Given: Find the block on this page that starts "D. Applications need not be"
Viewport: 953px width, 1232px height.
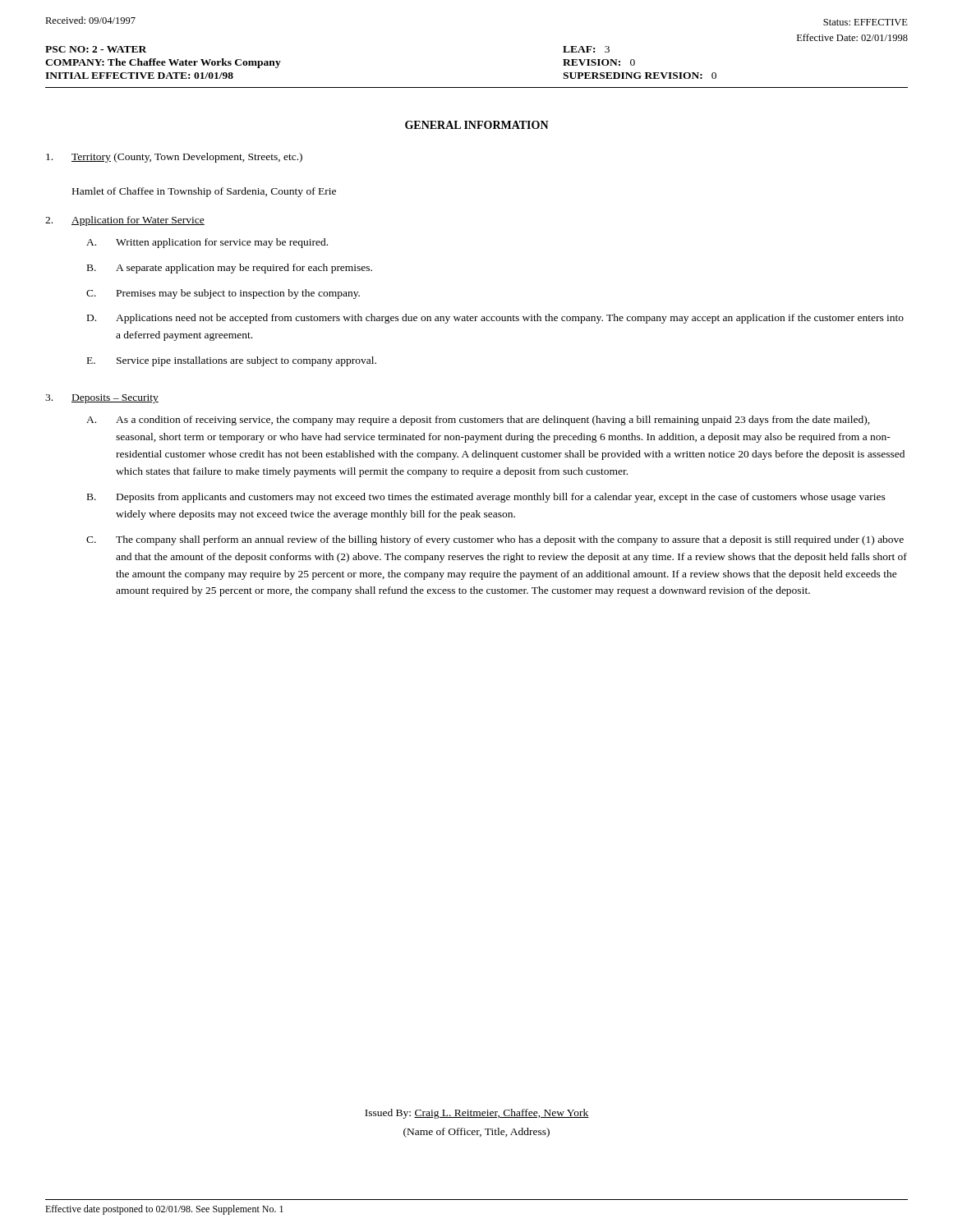Looking at the screenshot, I should coord(497,327).
